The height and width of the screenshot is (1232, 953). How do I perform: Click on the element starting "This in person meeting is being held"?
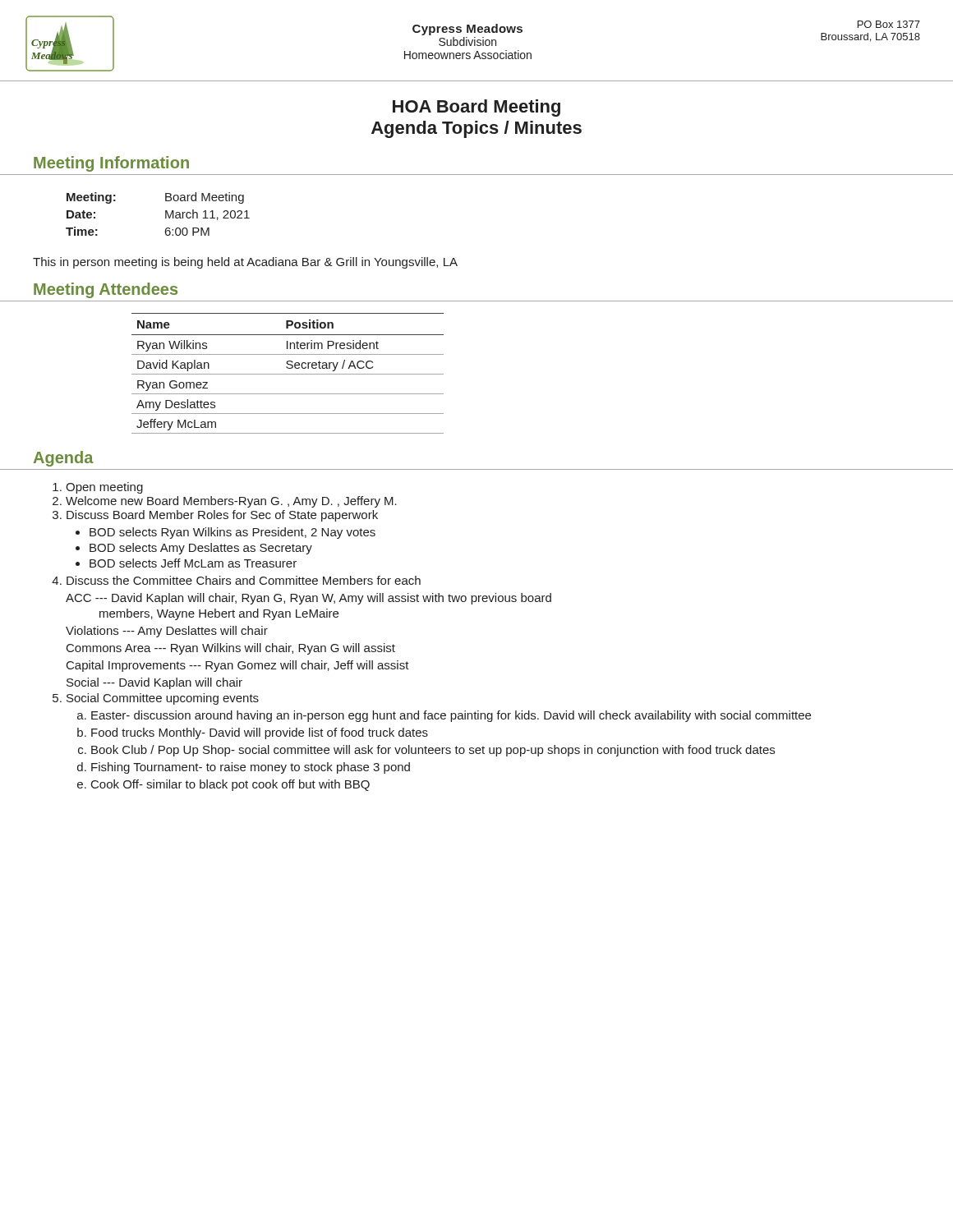(245, 262)
